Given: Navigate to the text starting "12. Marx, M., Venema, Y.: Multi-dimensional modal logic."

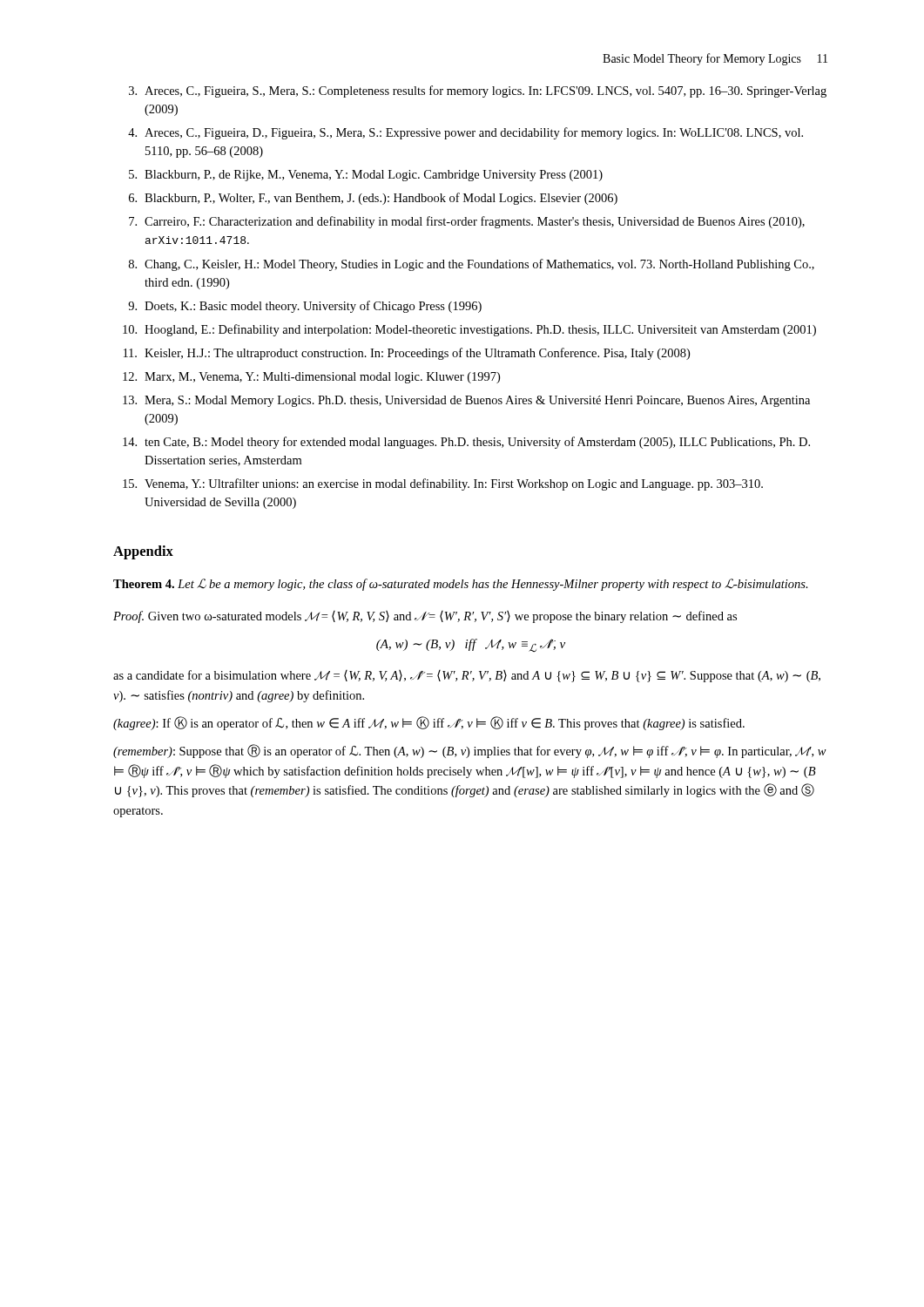Looking at the screenshot, I should pyautogui.click(x=471, y=377).
